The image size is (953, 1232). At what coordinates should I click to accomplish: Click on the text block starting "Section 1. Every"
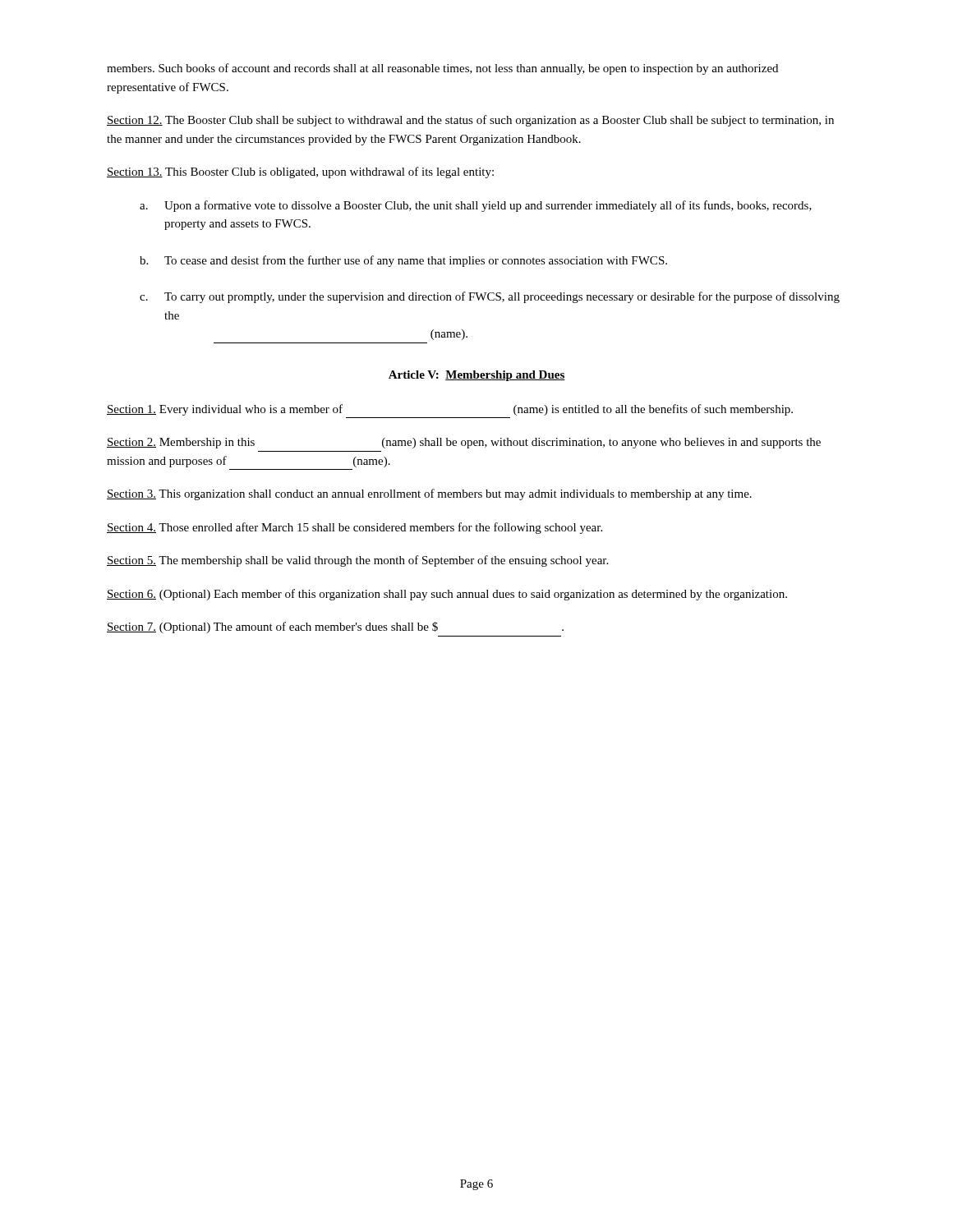450,410
